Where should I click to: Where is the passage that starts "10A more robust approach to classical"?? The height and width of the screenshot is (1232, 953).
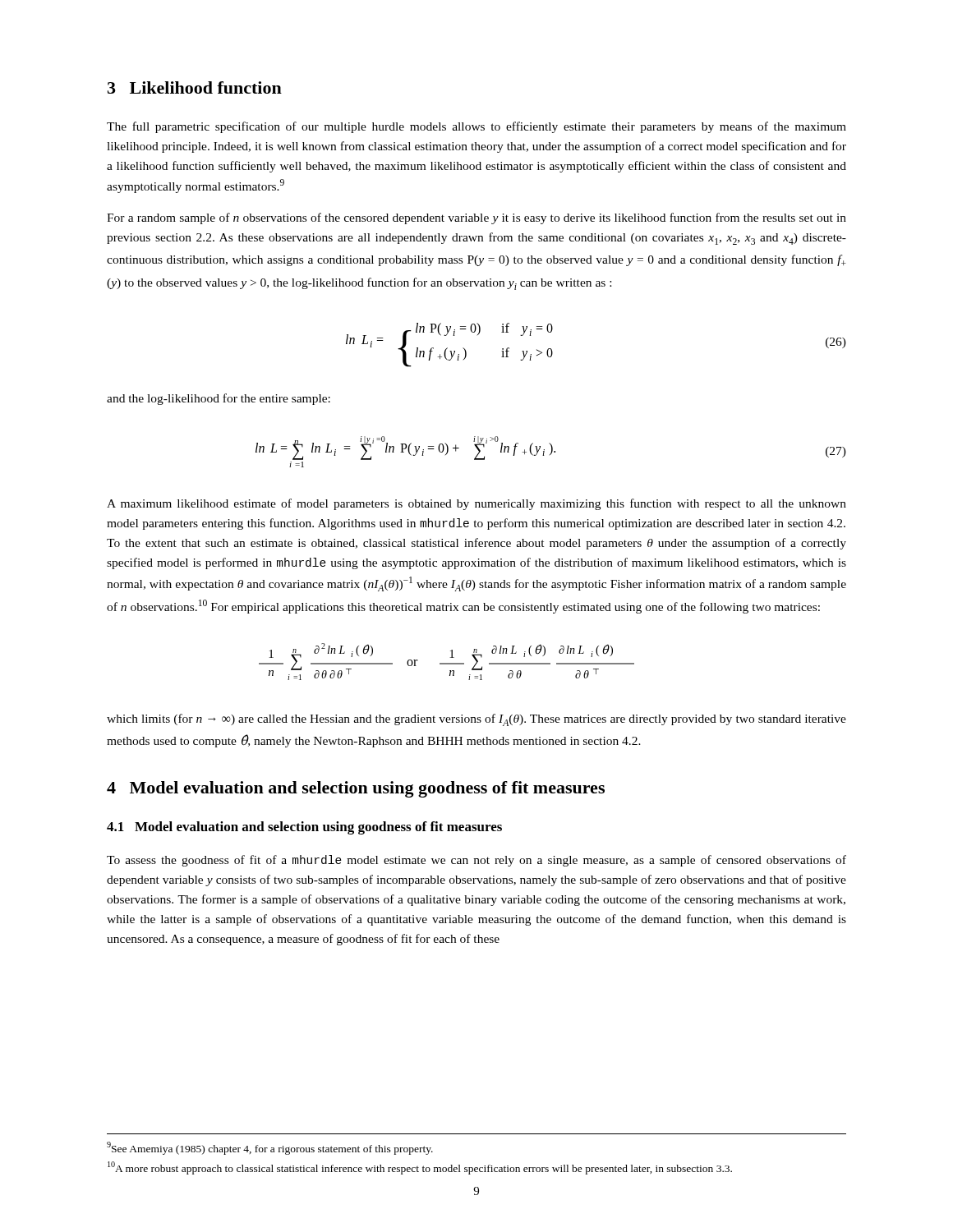(x=420, y=1167)
